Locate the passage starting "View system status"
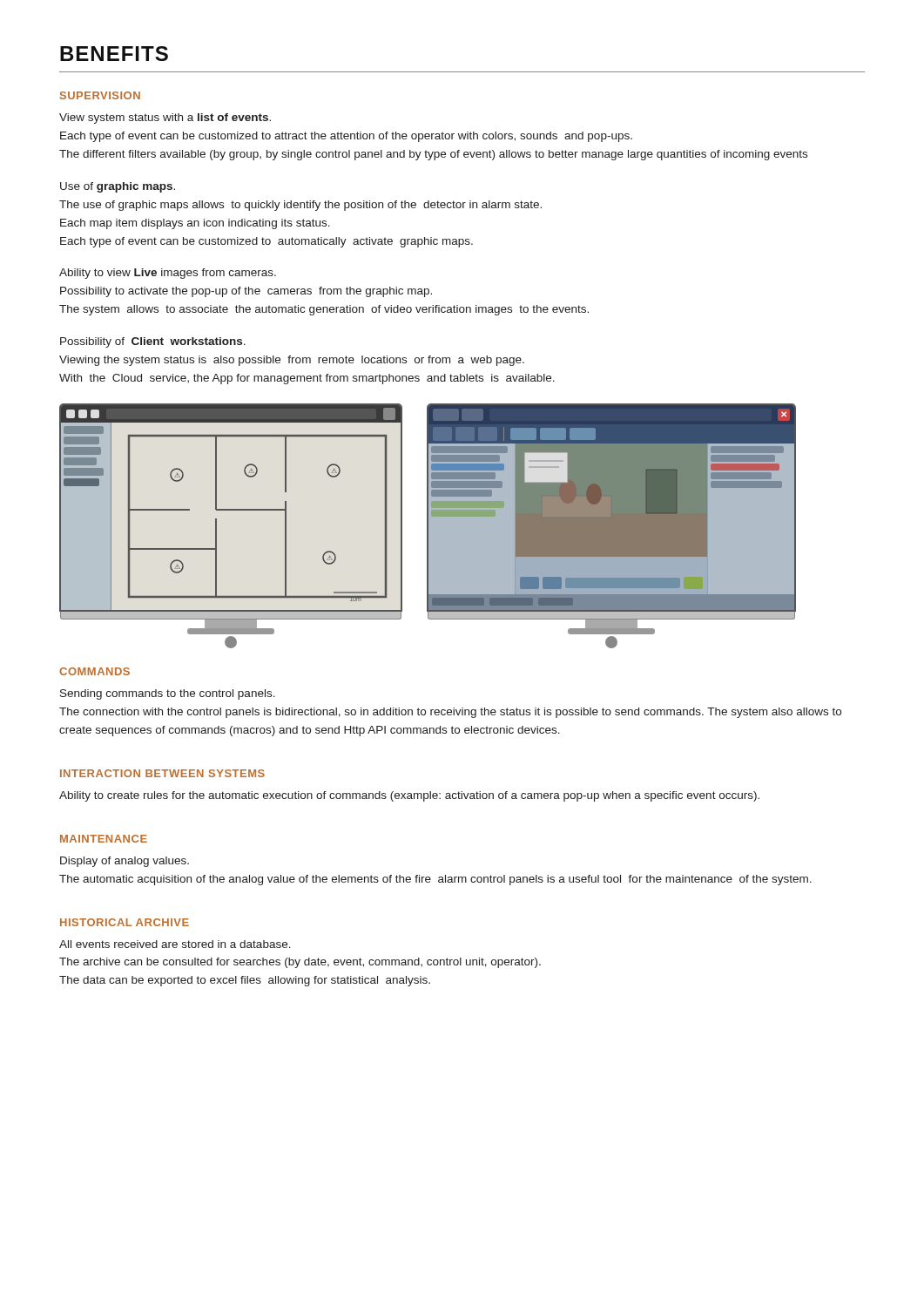924x1307 pixels. (434, 135)
